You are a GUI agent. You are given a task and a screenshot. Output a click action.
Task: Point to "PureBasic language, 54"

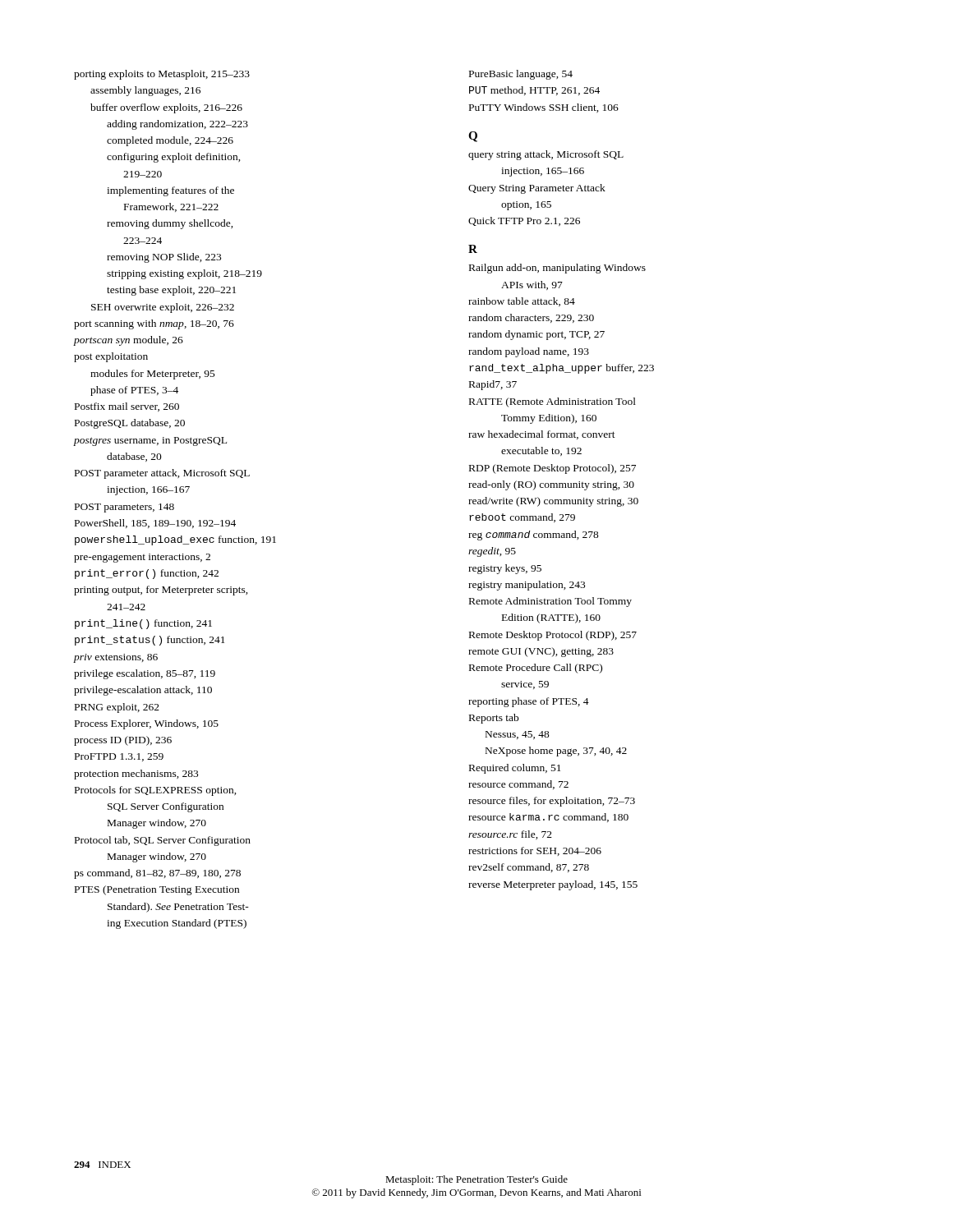[521, 75]
